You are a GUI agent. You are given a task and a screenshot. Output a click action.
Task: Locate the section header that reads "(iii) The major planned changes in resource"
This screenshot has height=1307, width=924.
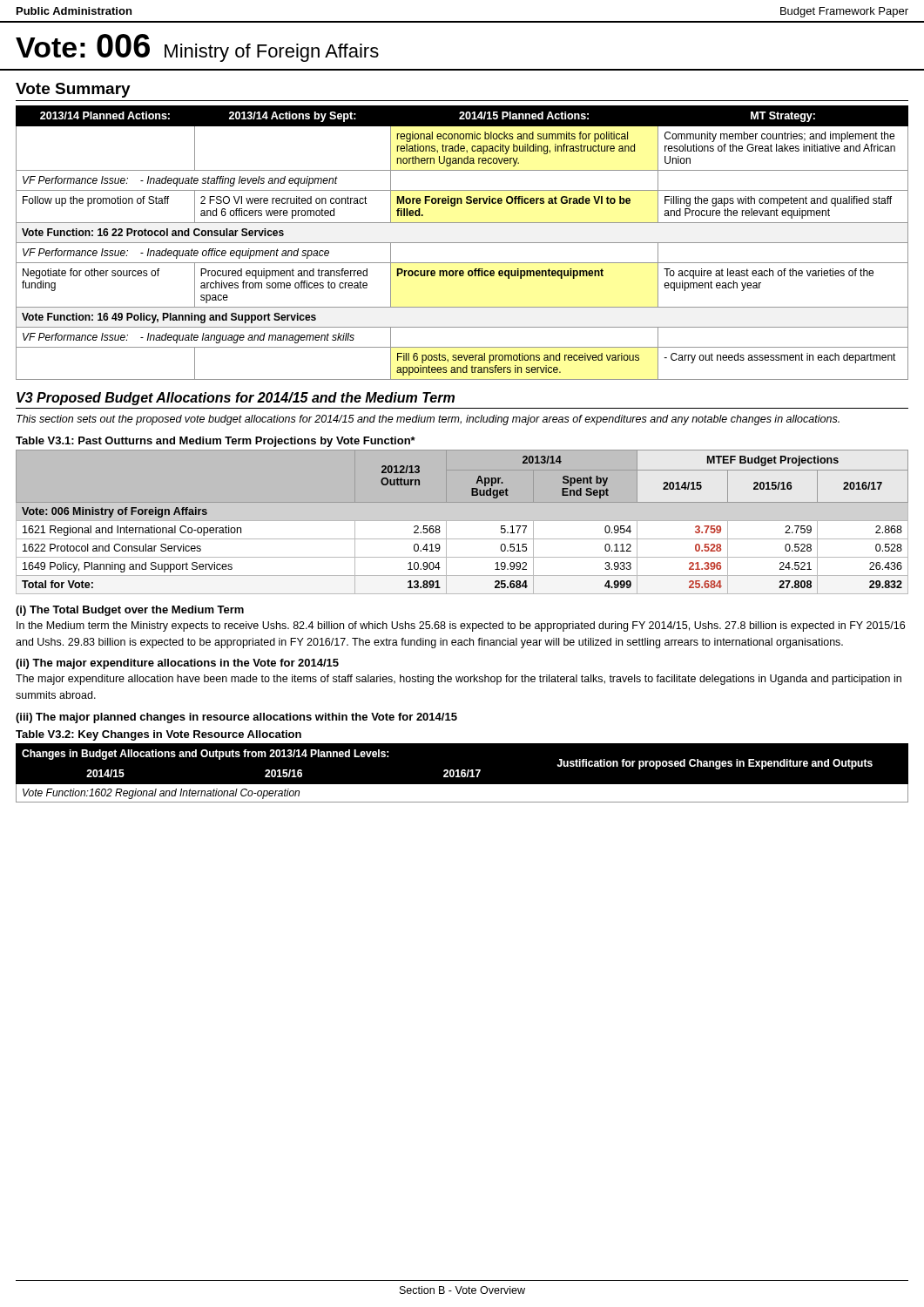coord(236,716)
